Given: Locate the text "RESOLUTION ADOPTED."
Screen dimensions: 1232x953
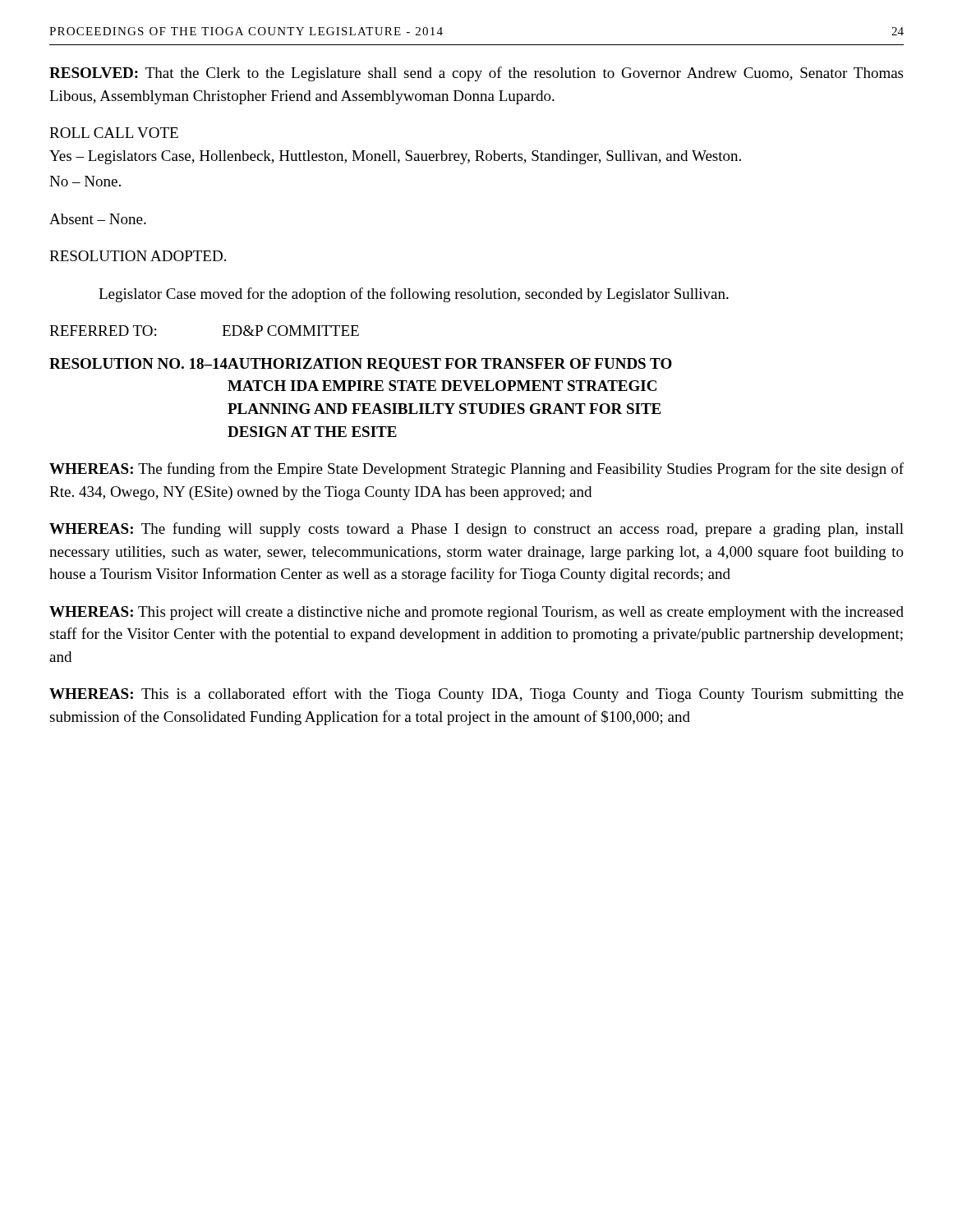Looking at the screenshot, I should (x=138, y=256).
